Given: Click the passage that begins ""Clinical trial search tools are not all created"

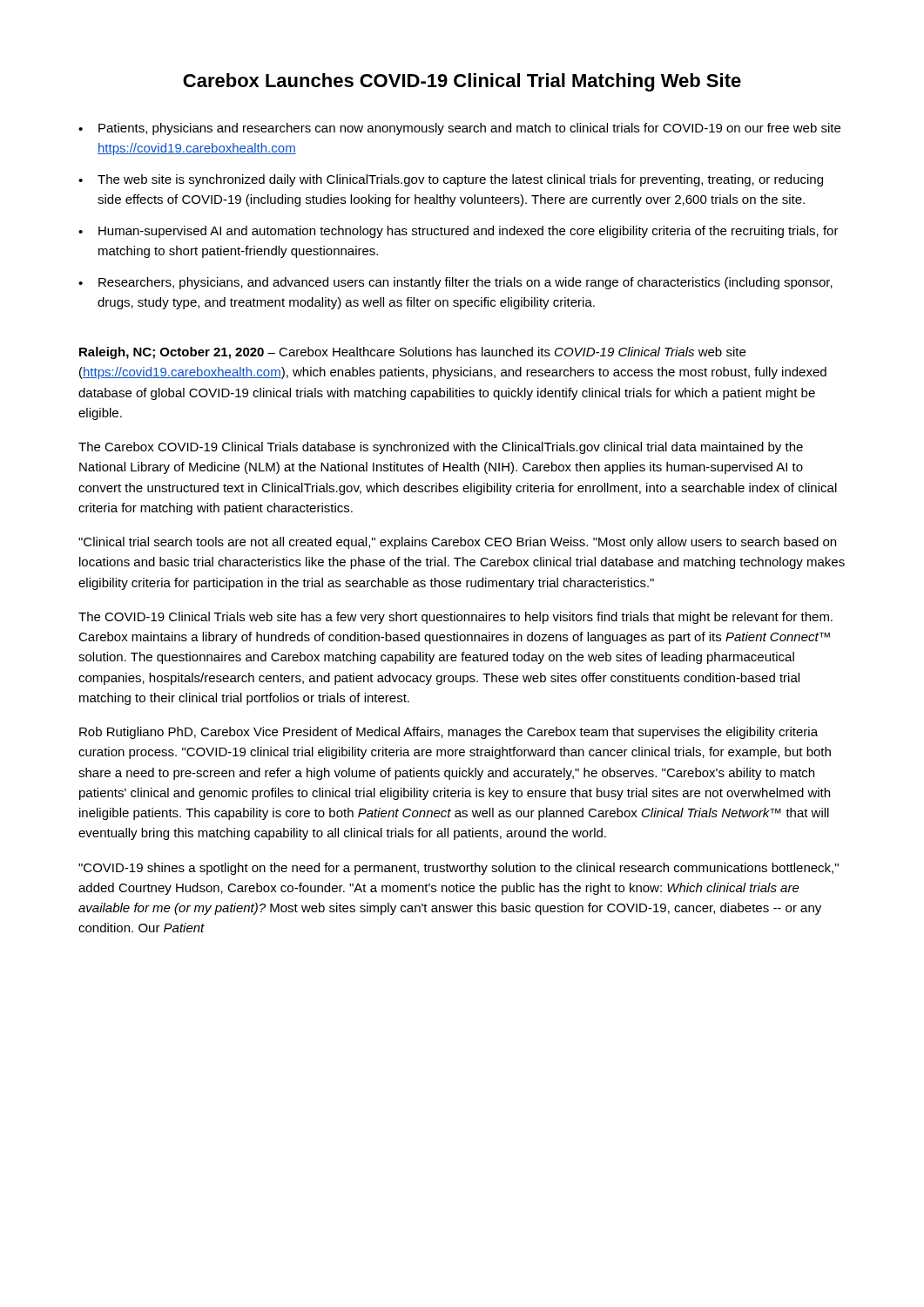Looking at the screenshot, I should [462, 562].
